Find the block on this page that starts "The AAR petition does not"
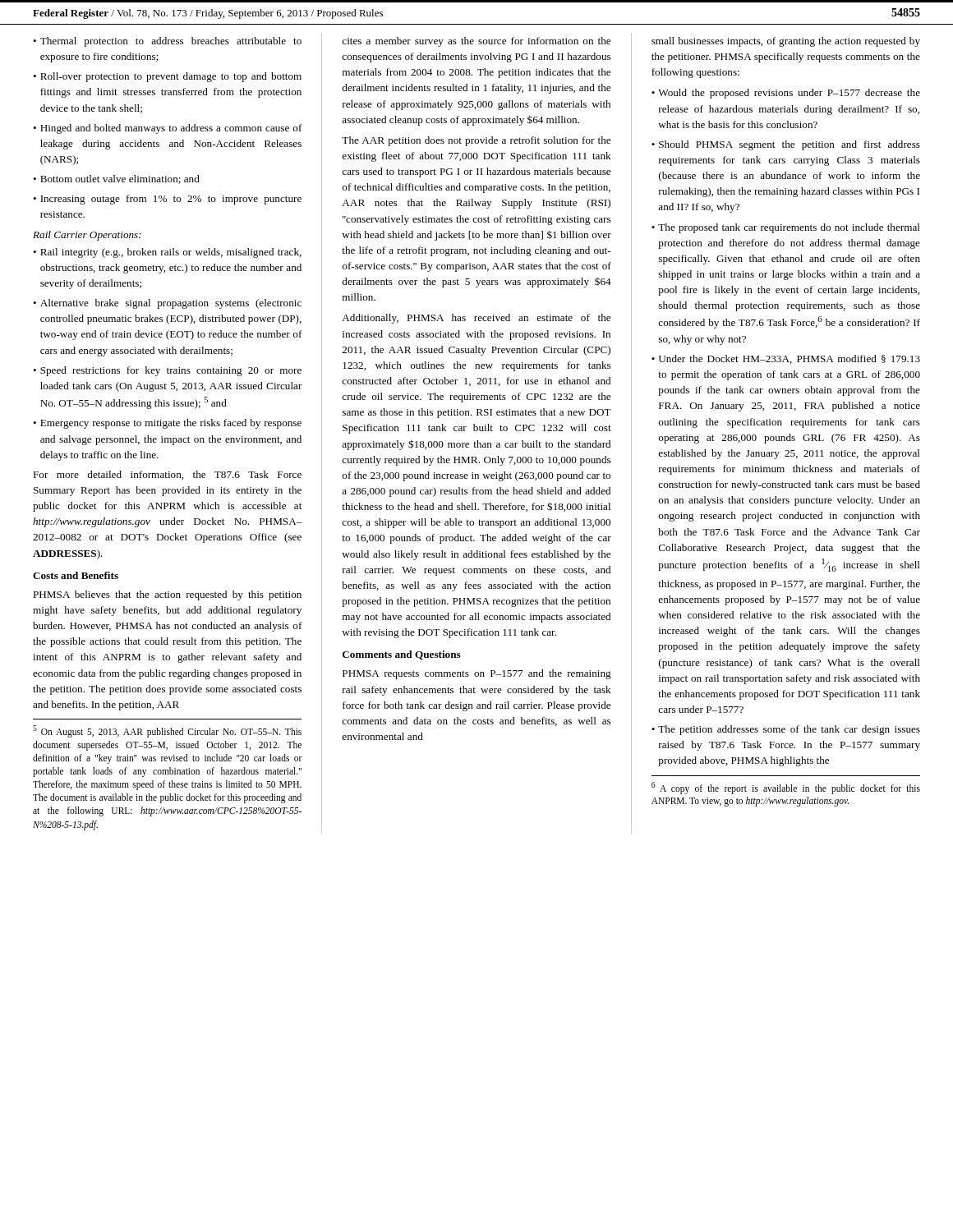The width and height of the screenshot is (953, 1232). 476,219
